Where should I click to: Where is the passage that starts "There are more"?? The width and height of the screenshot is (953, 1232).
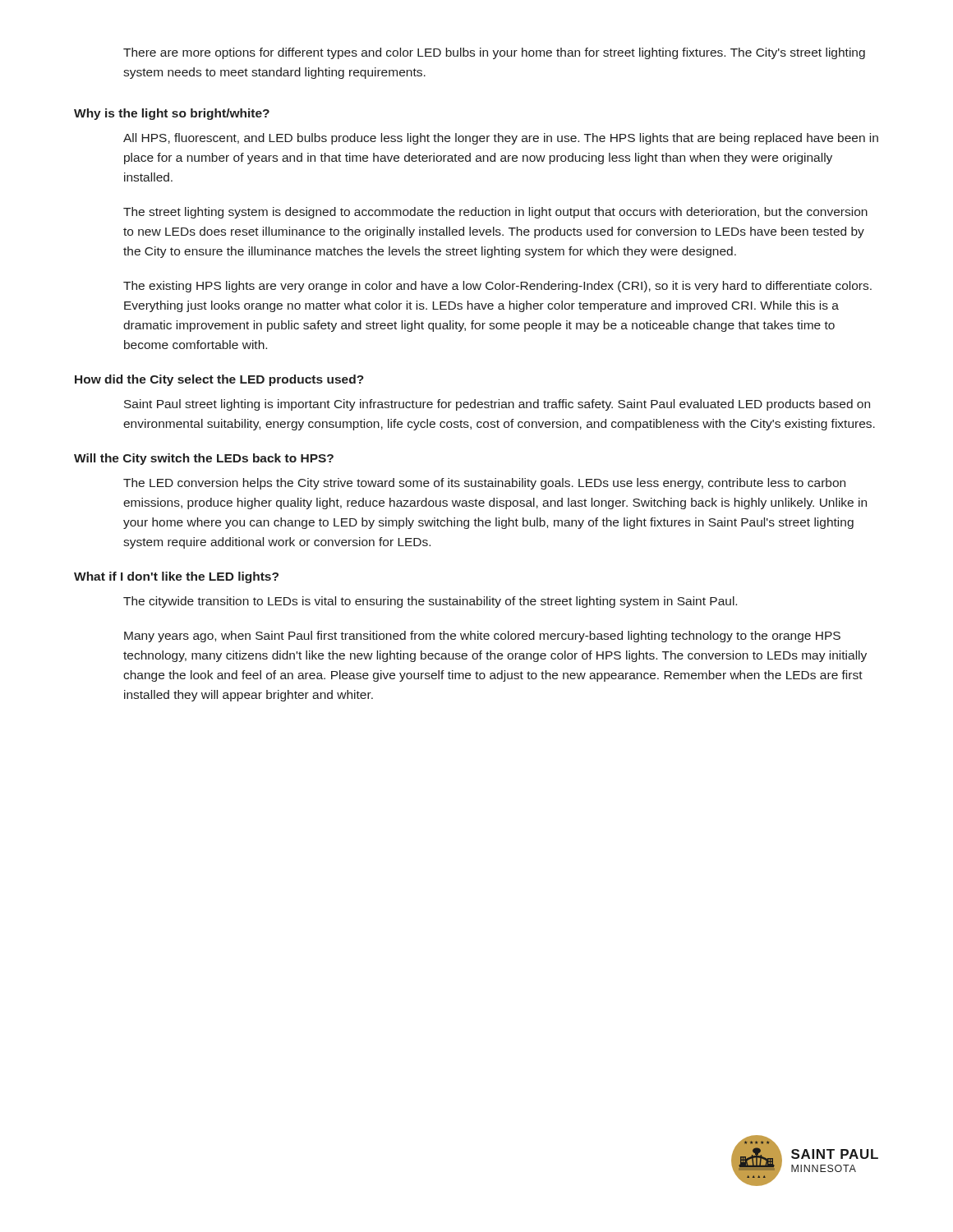pos(494,62)
